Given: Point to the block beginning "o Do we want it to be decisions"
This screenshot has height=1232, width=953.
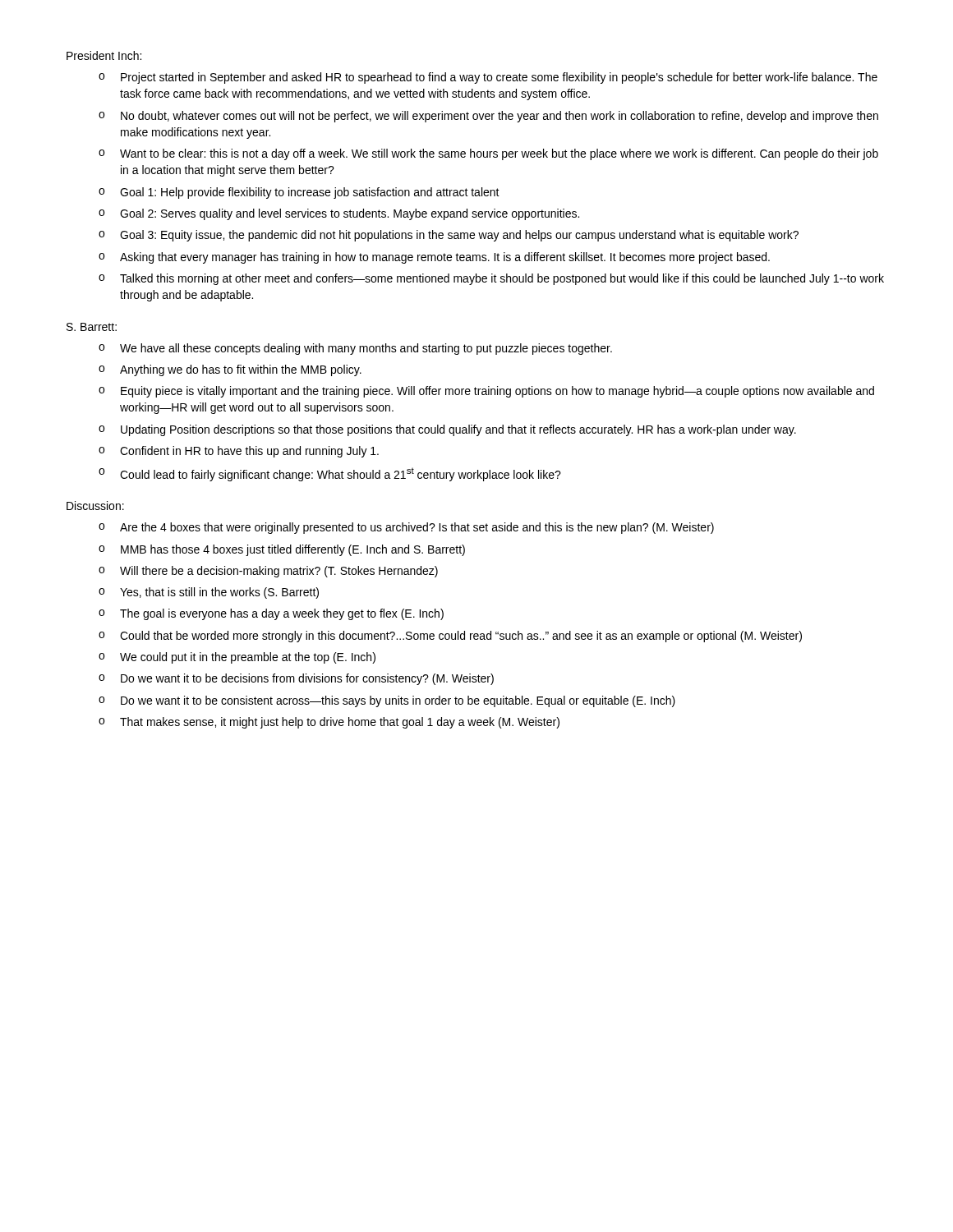Looking at the screenshot, I should 493,679.
